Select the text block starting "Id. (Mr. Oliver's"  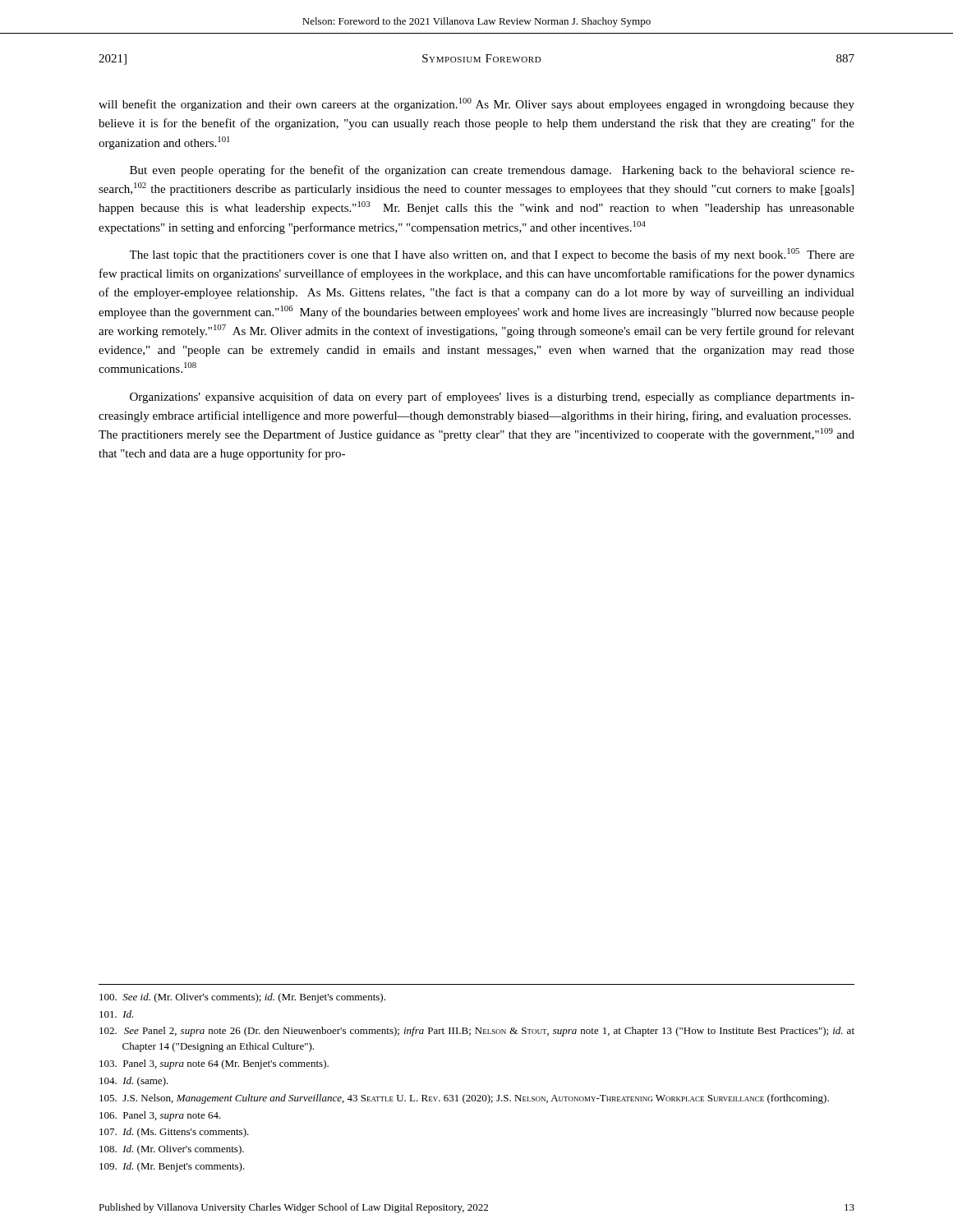(171, 1149)
